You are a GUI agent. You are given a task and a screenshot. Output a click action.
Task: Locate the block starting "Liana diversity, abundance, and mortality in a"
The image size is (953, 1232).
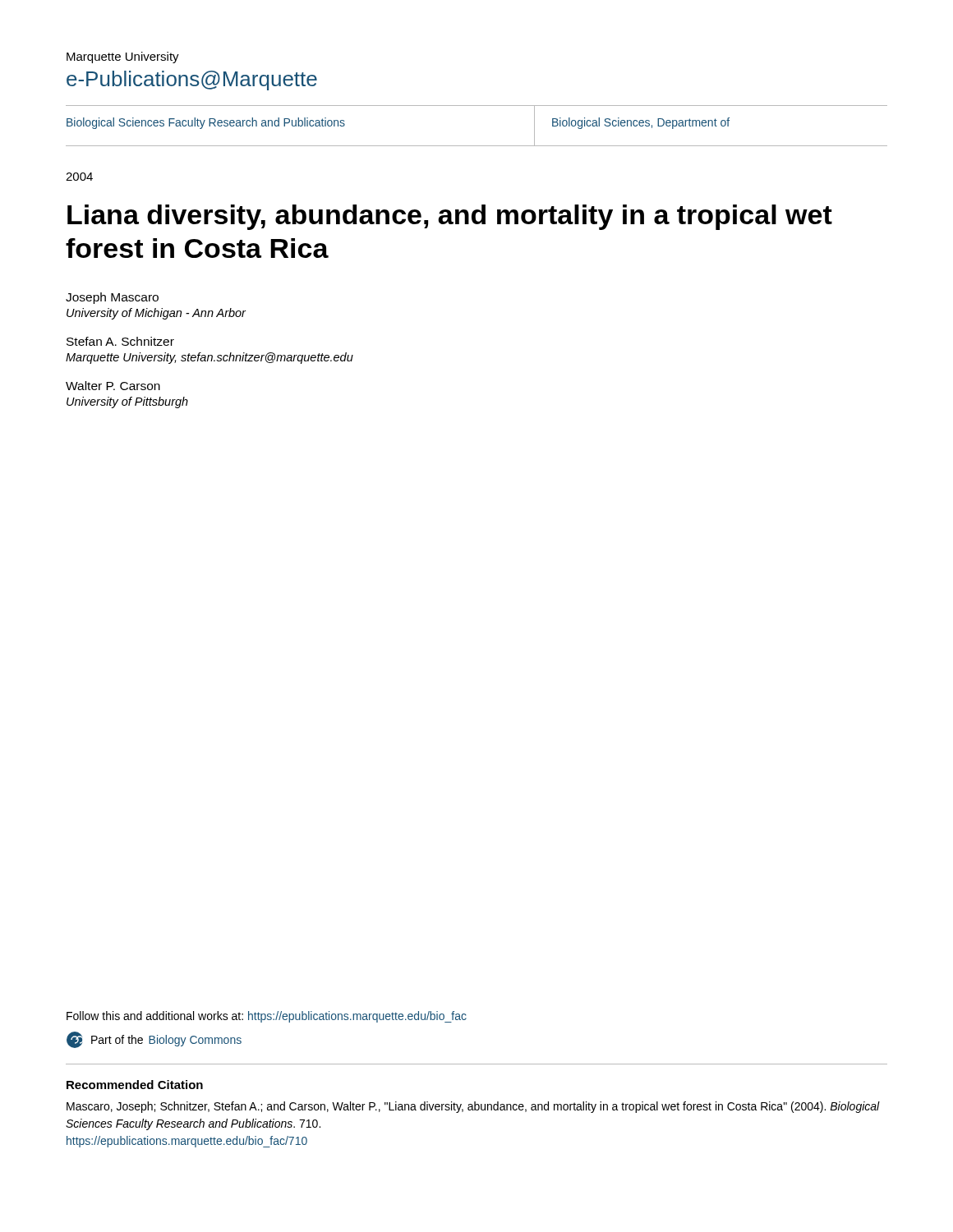pyautogui.click(x=449, y=231)
